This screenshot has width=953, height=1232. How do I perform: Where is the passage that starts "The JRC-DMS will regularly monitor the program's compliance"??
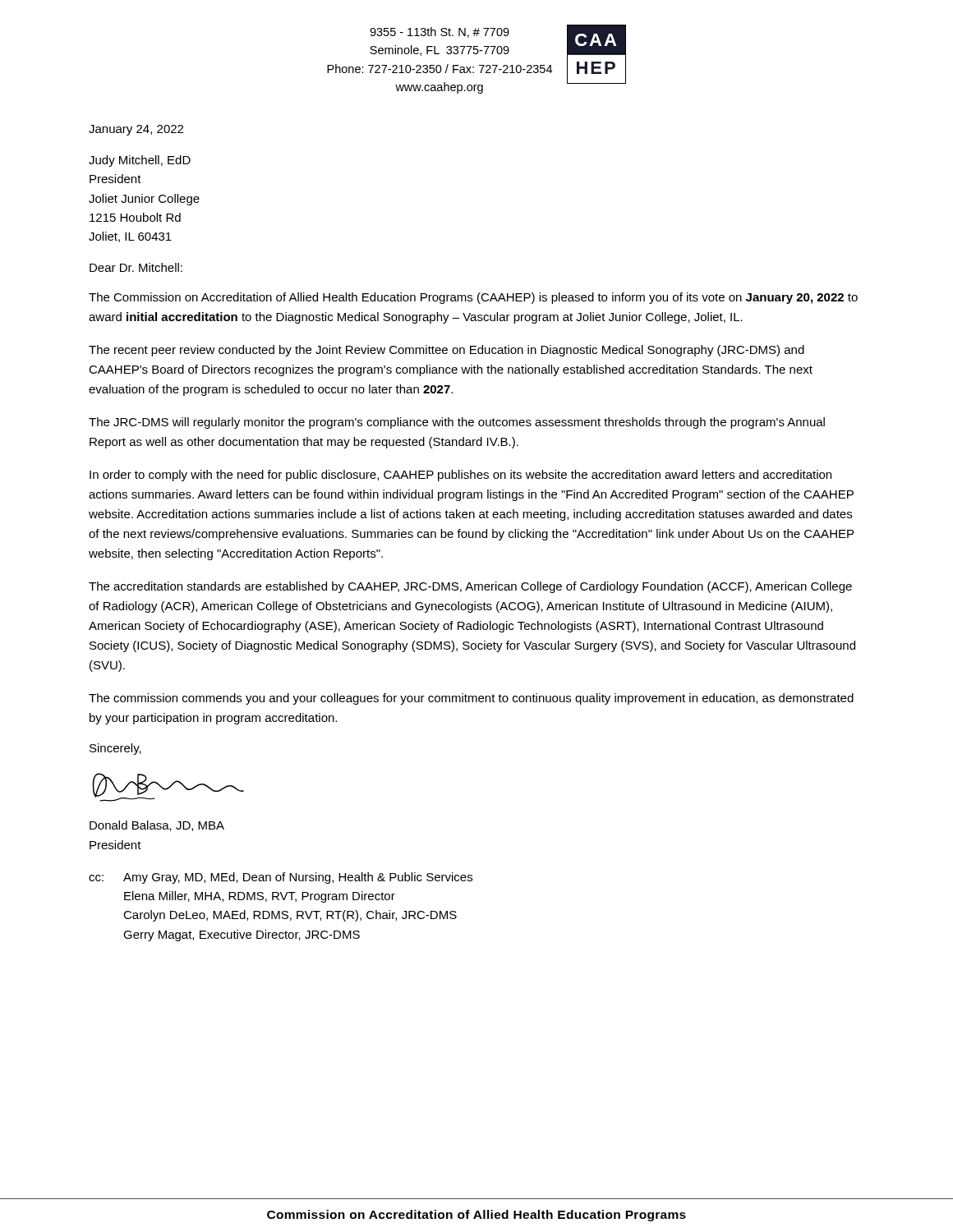(457, 432)
